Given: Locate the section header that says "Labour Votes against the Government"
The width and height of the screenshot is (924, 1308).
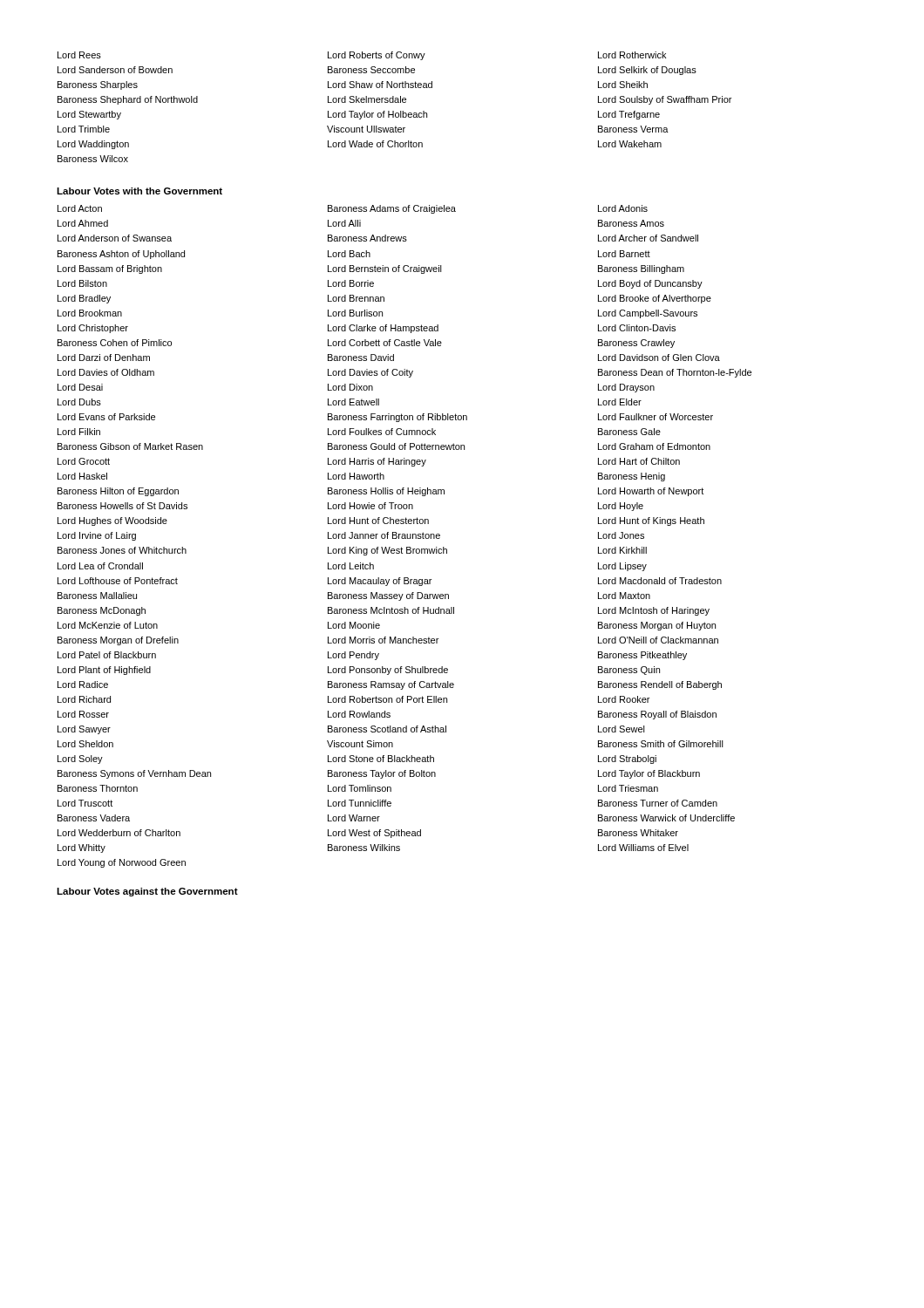Looking at the screenshot, I should (147, 892).
